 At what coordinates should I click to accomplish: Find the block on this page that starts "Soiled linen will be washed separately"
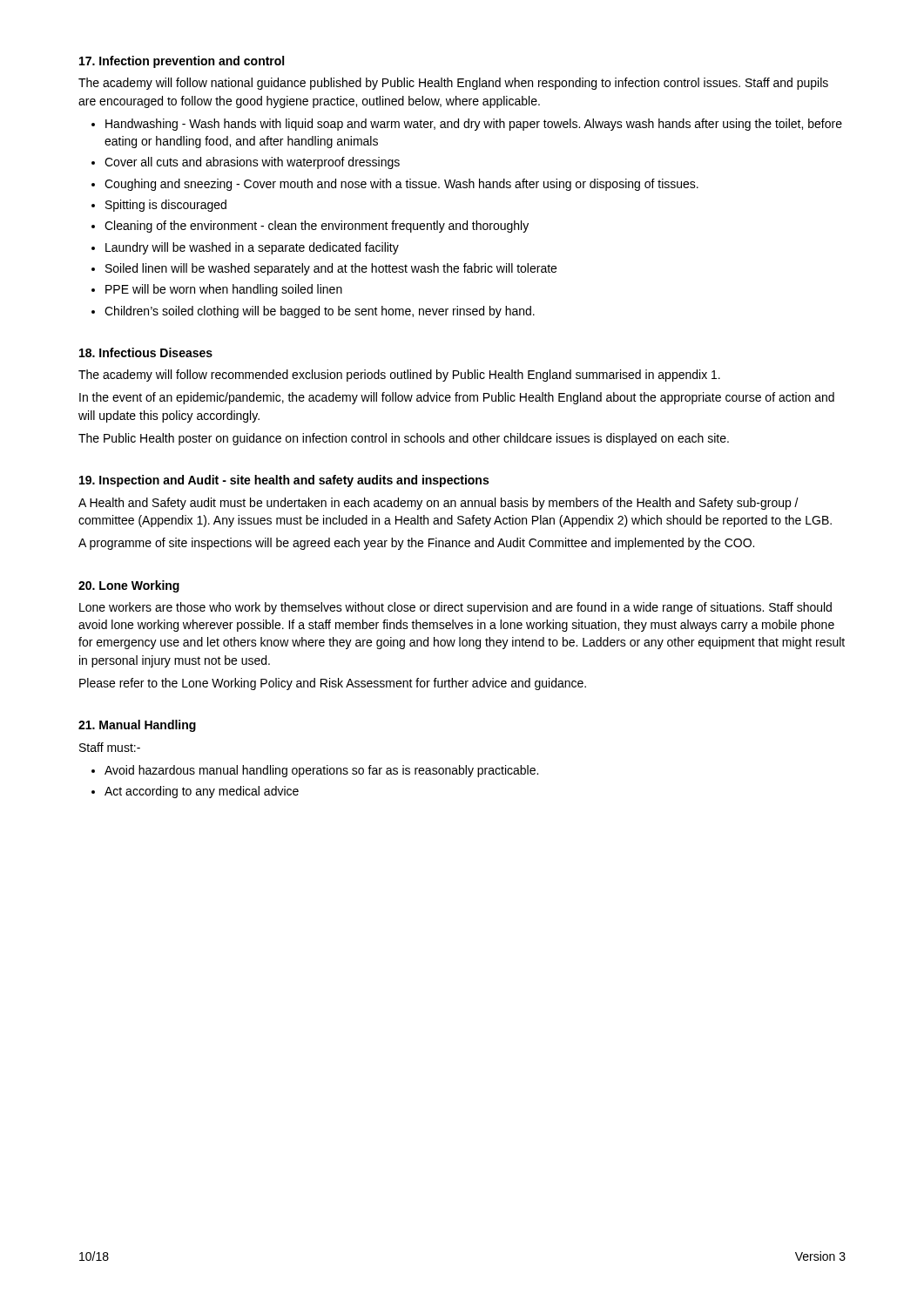(331, 268)
